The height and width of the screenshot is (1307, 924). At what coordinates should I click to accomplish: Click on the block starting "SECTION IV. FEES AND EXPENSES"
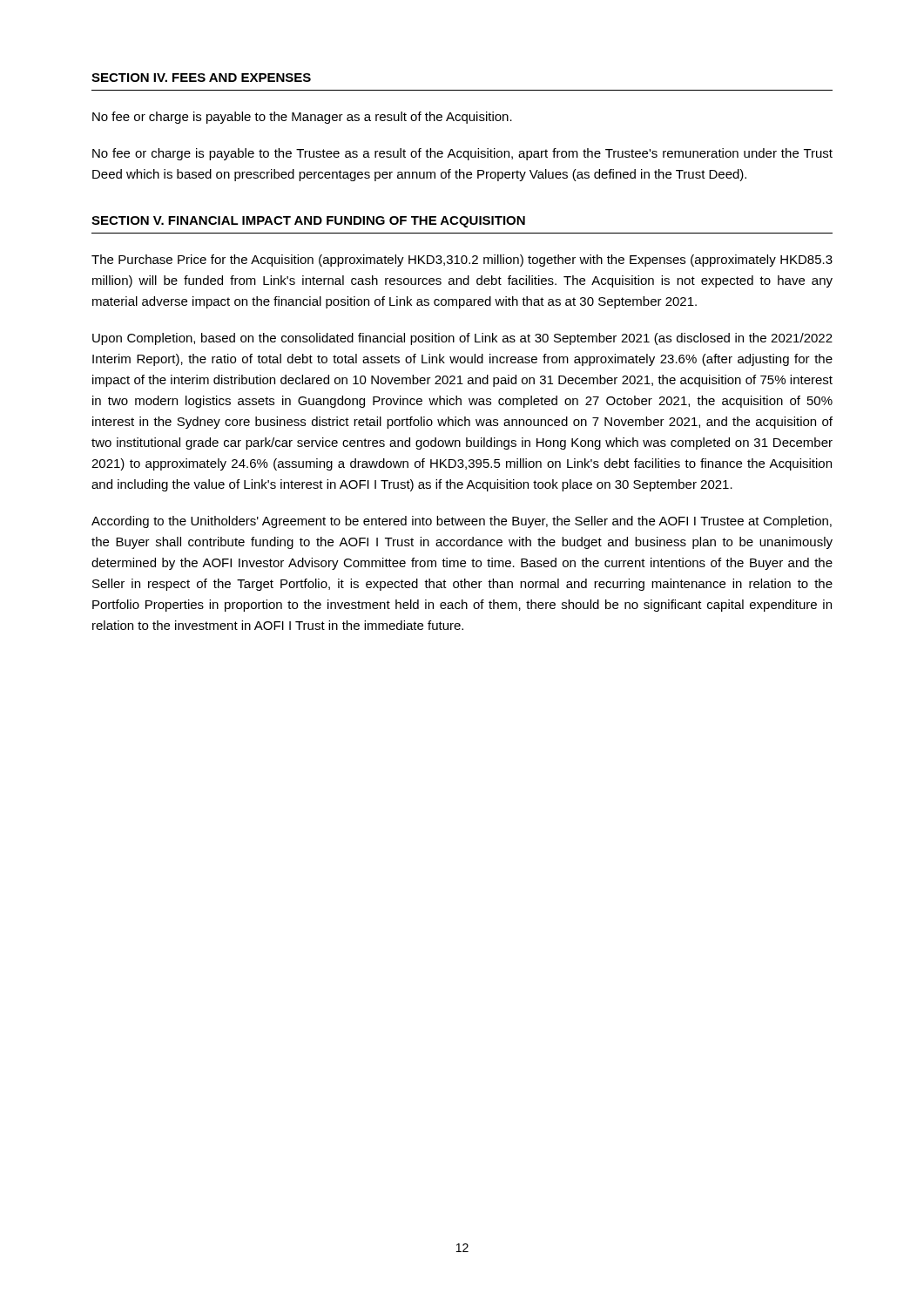[201, 77]
